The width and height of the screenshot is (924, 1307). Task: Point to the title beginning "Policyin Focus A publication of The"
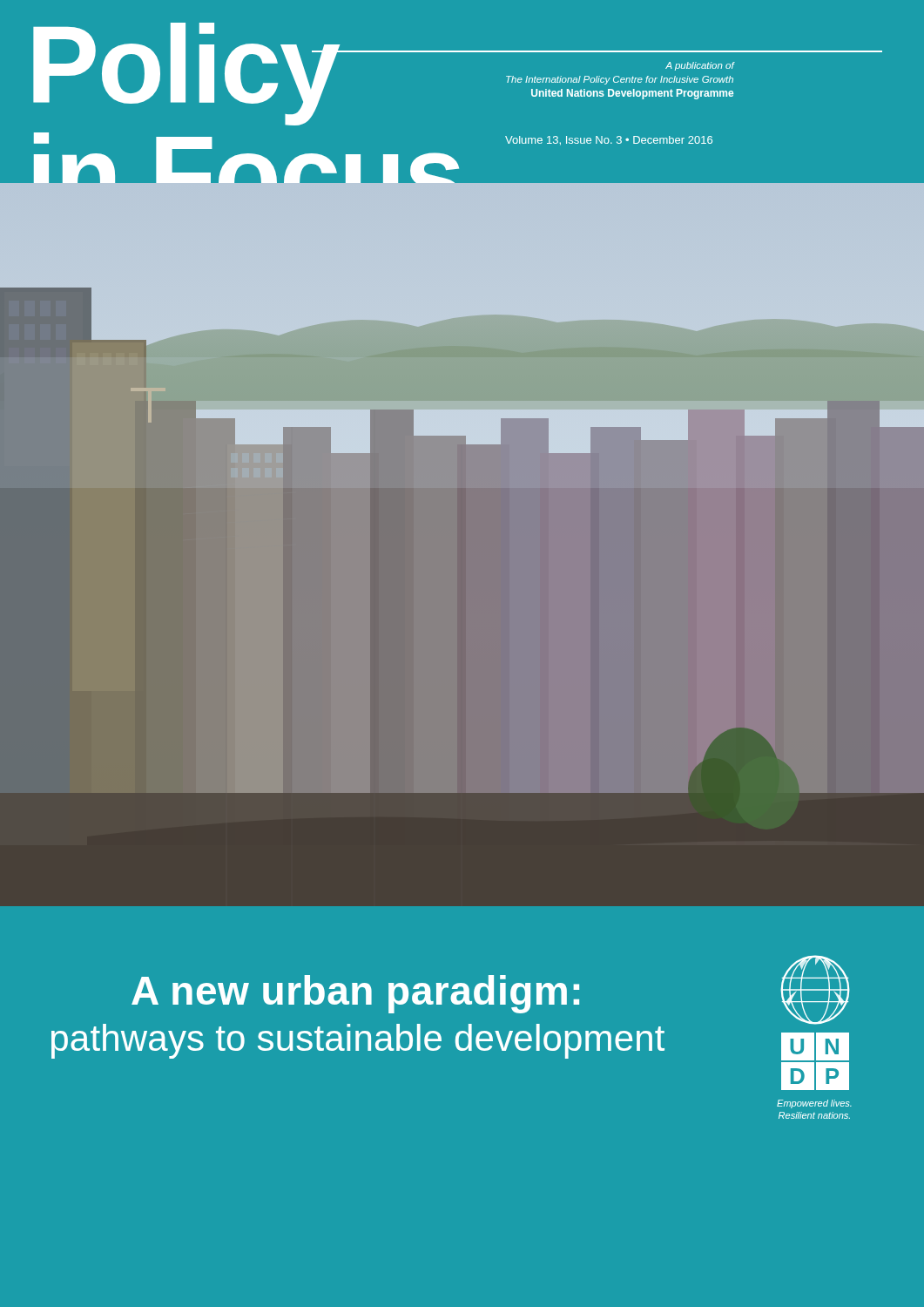pyautogui.click(x=454, y=93)
